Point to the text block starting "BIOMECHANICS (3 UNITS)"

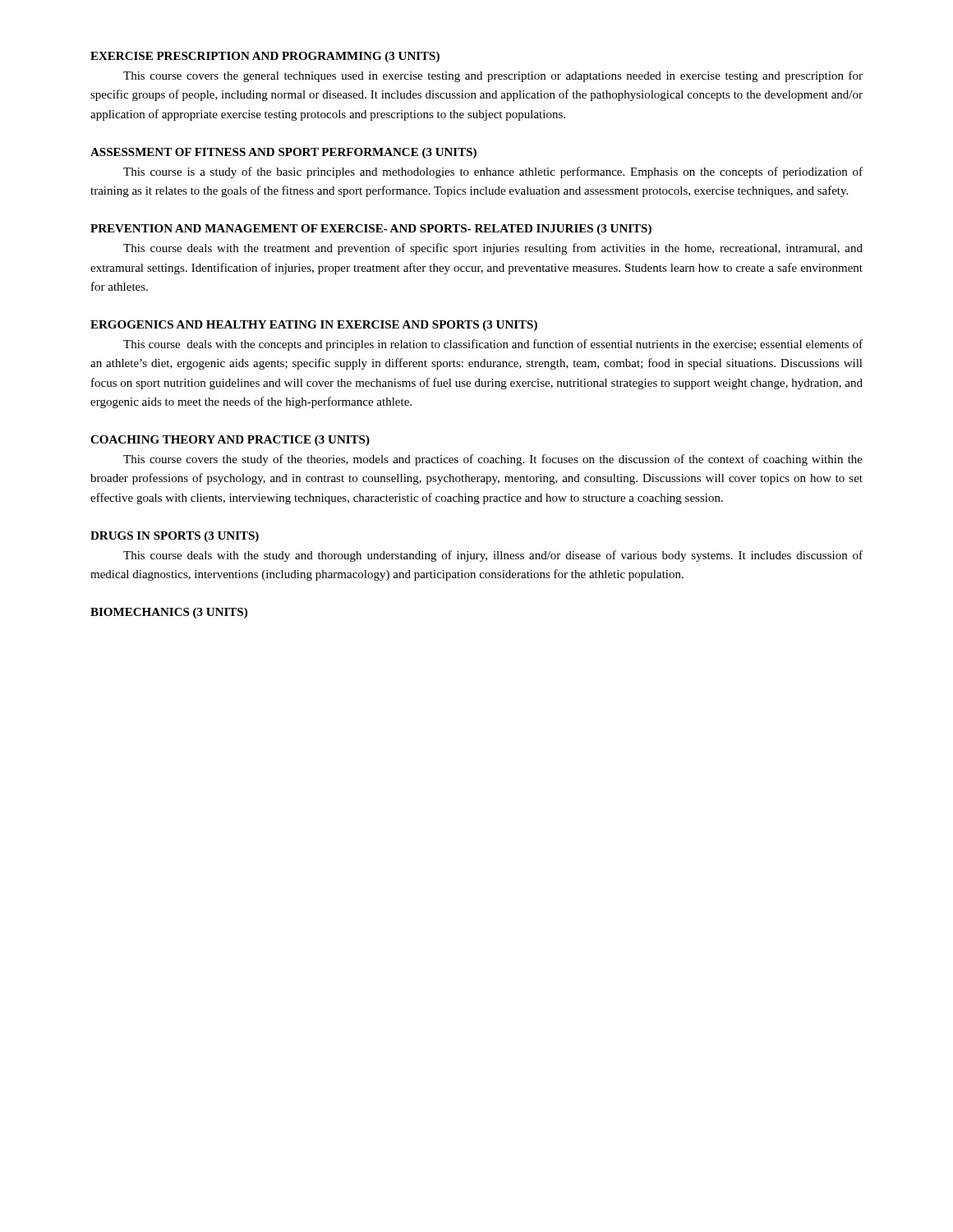coord(169,612)
